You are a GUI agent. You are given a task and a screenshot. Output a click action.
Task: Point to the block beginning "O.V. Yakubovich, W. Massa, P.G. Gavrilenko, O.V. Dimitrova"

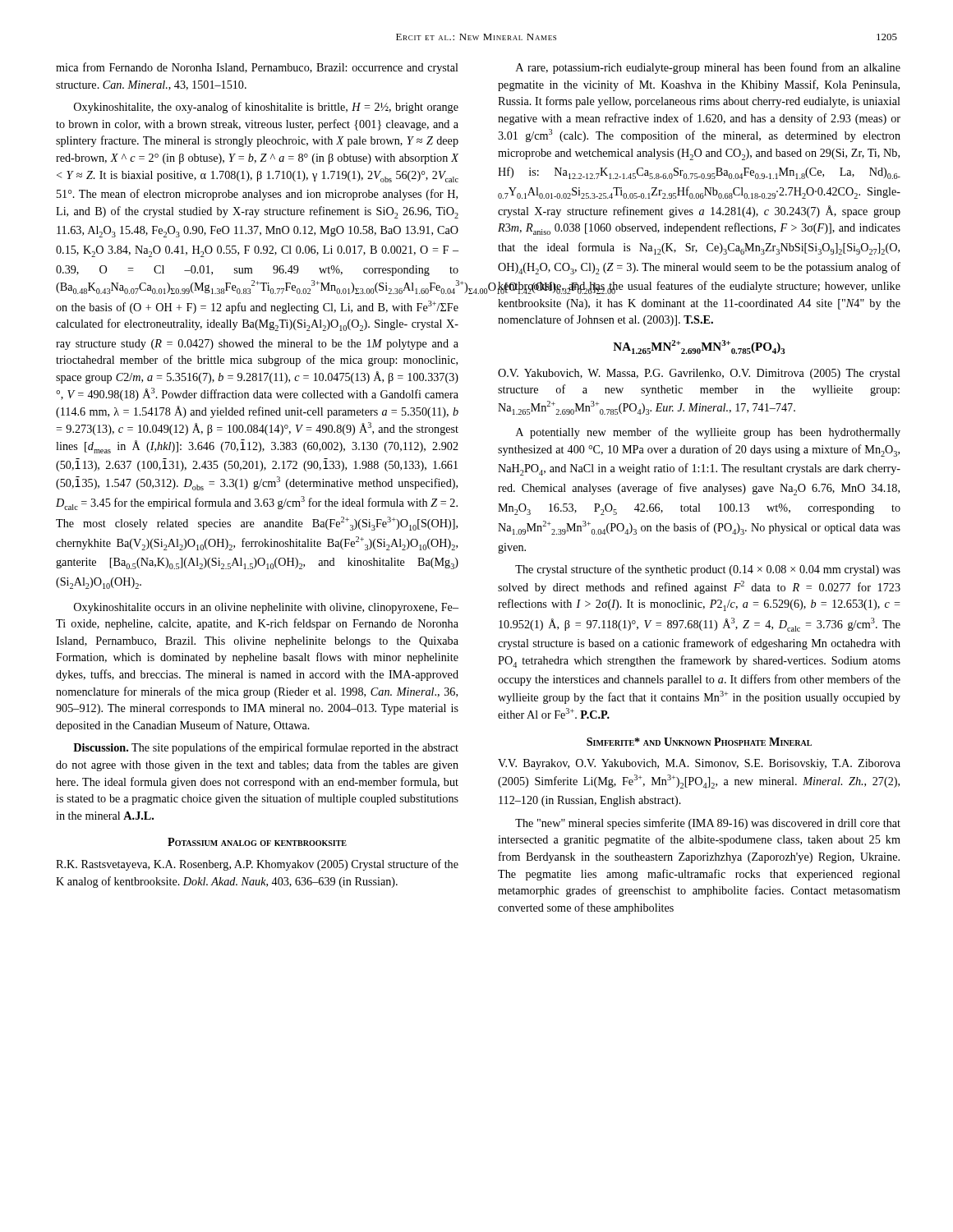[x=699, y=391]
